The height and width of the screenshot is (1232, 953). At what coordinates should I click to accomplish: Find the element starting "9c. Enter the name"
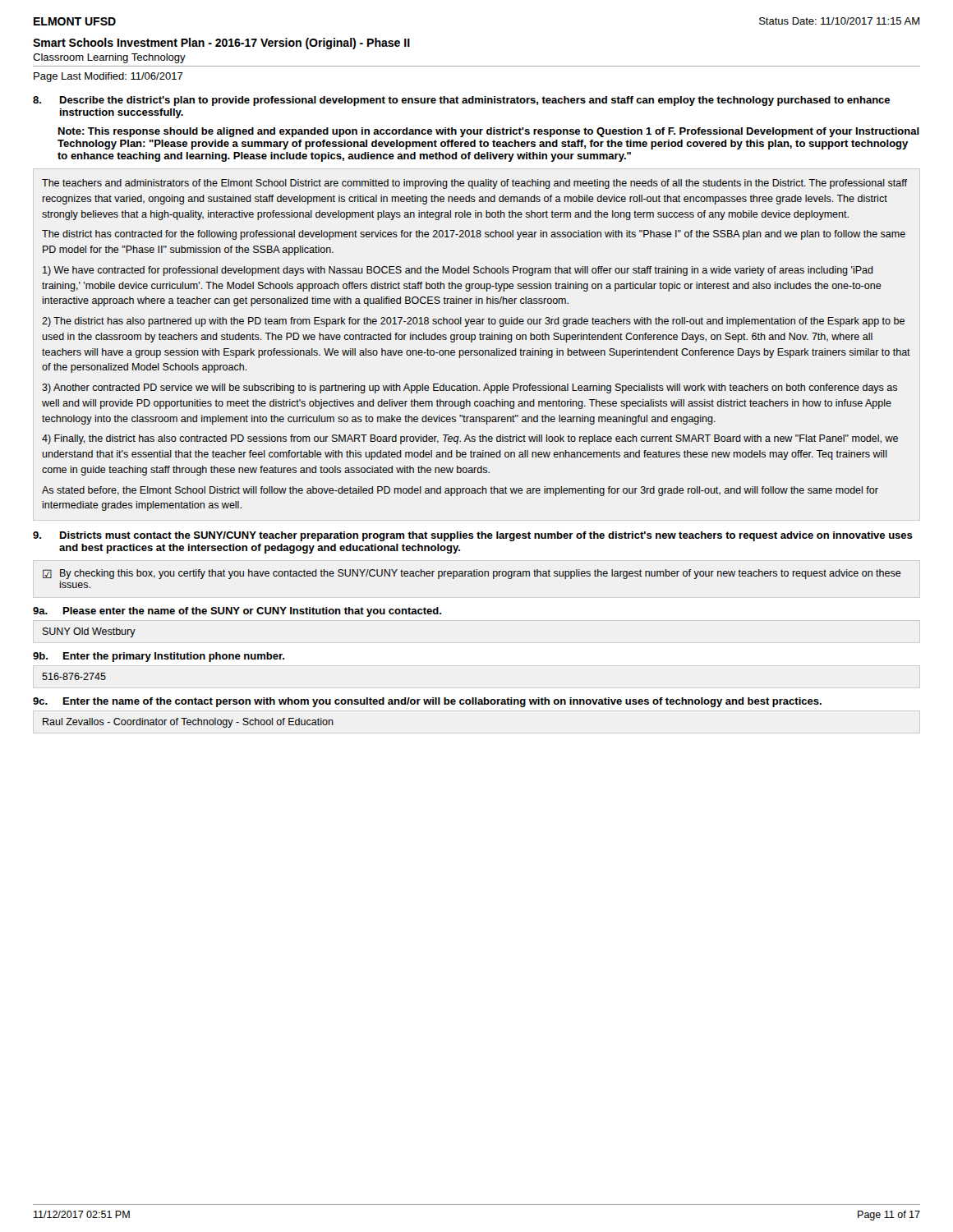pyautogui.click(x=476, y=714)
